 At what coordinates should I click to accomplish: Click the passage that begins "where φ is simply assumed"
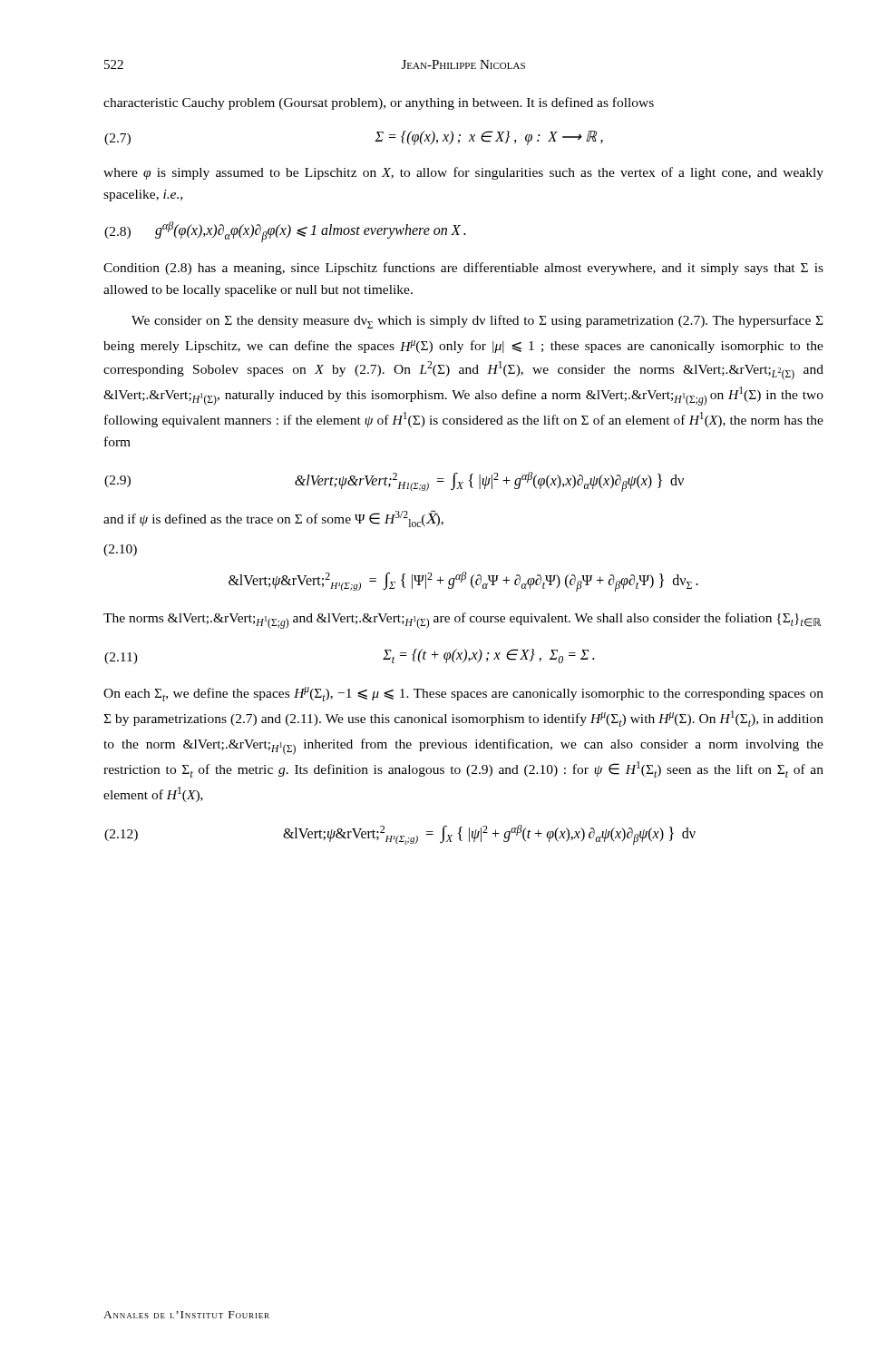point(463,183)
